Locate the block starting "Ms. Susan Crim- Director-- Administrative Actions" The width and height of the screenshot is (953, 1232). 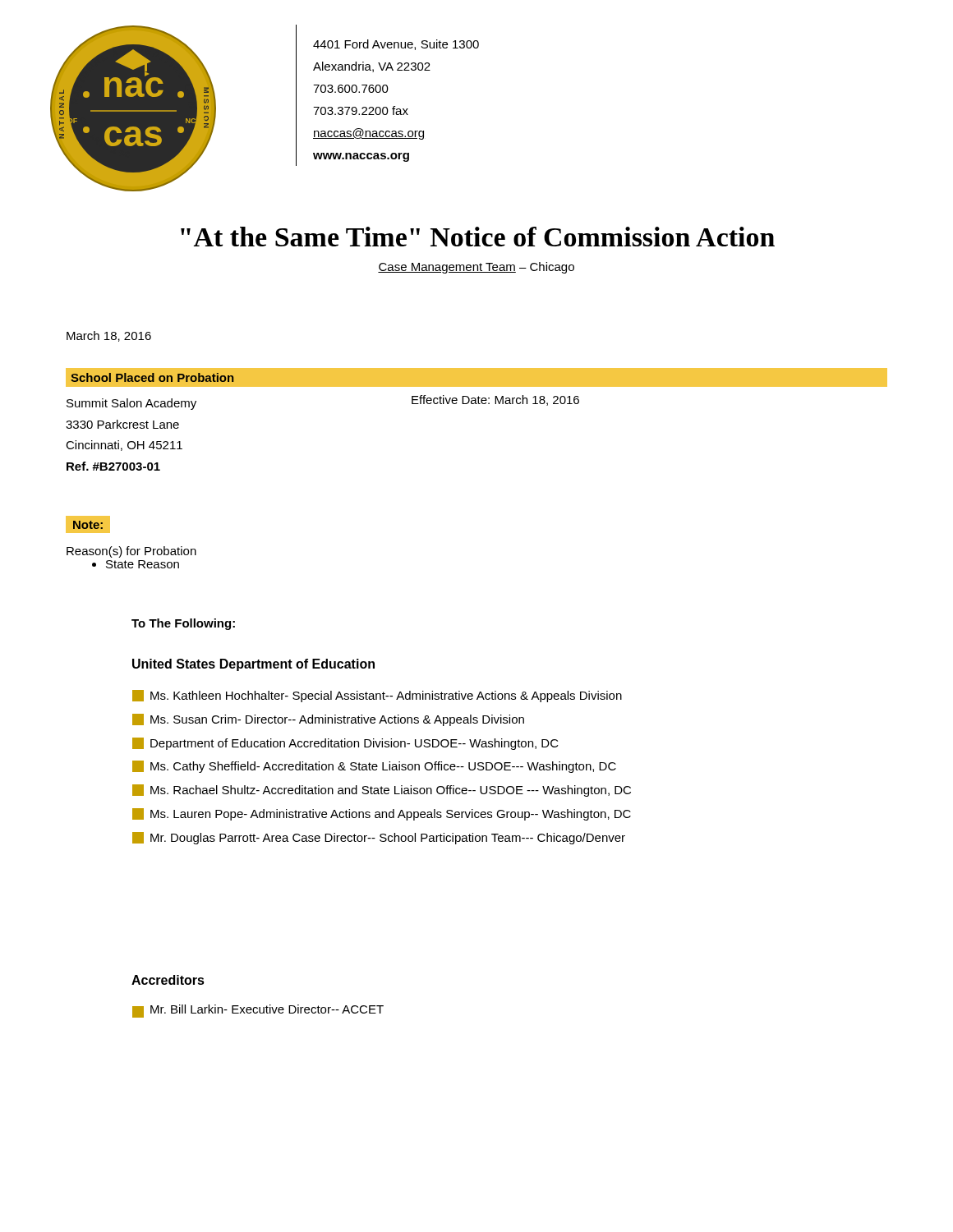[509, 720]
